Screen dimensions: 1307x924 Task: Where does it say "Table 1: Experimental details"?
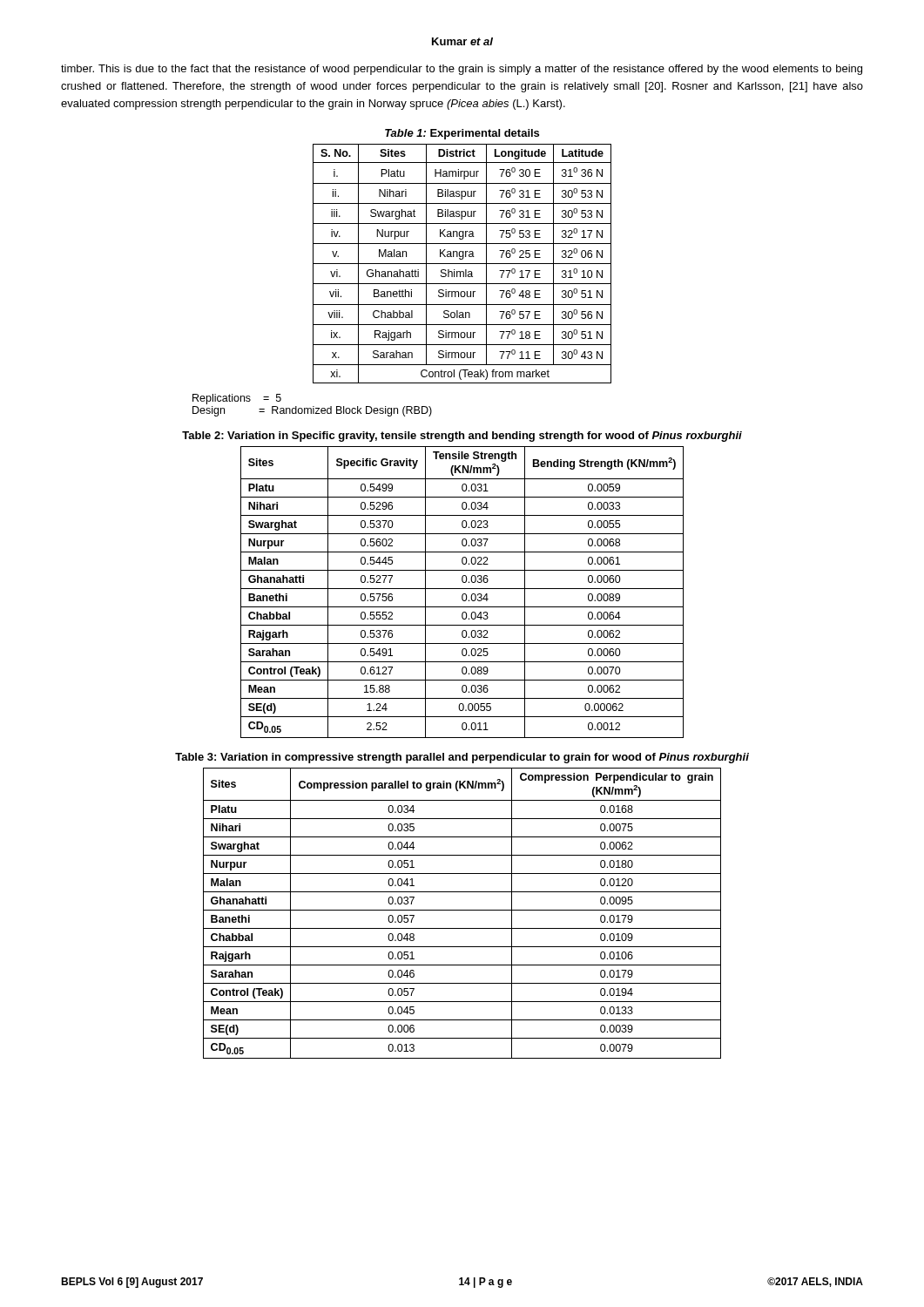tap(462, 133)
